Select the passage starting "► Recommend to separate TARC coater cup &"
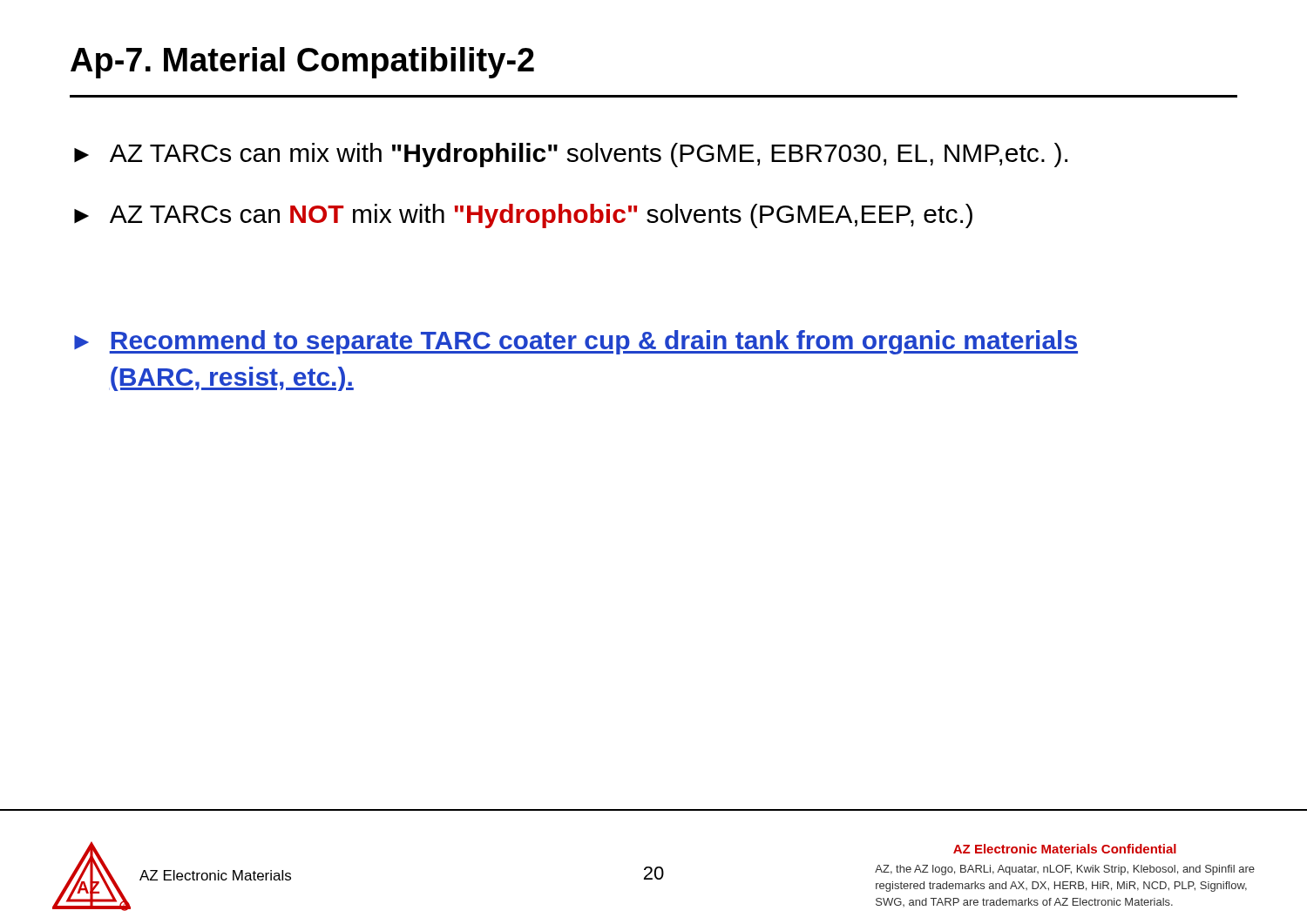This screenshot has width=1307, height=924. pos(574,359)
